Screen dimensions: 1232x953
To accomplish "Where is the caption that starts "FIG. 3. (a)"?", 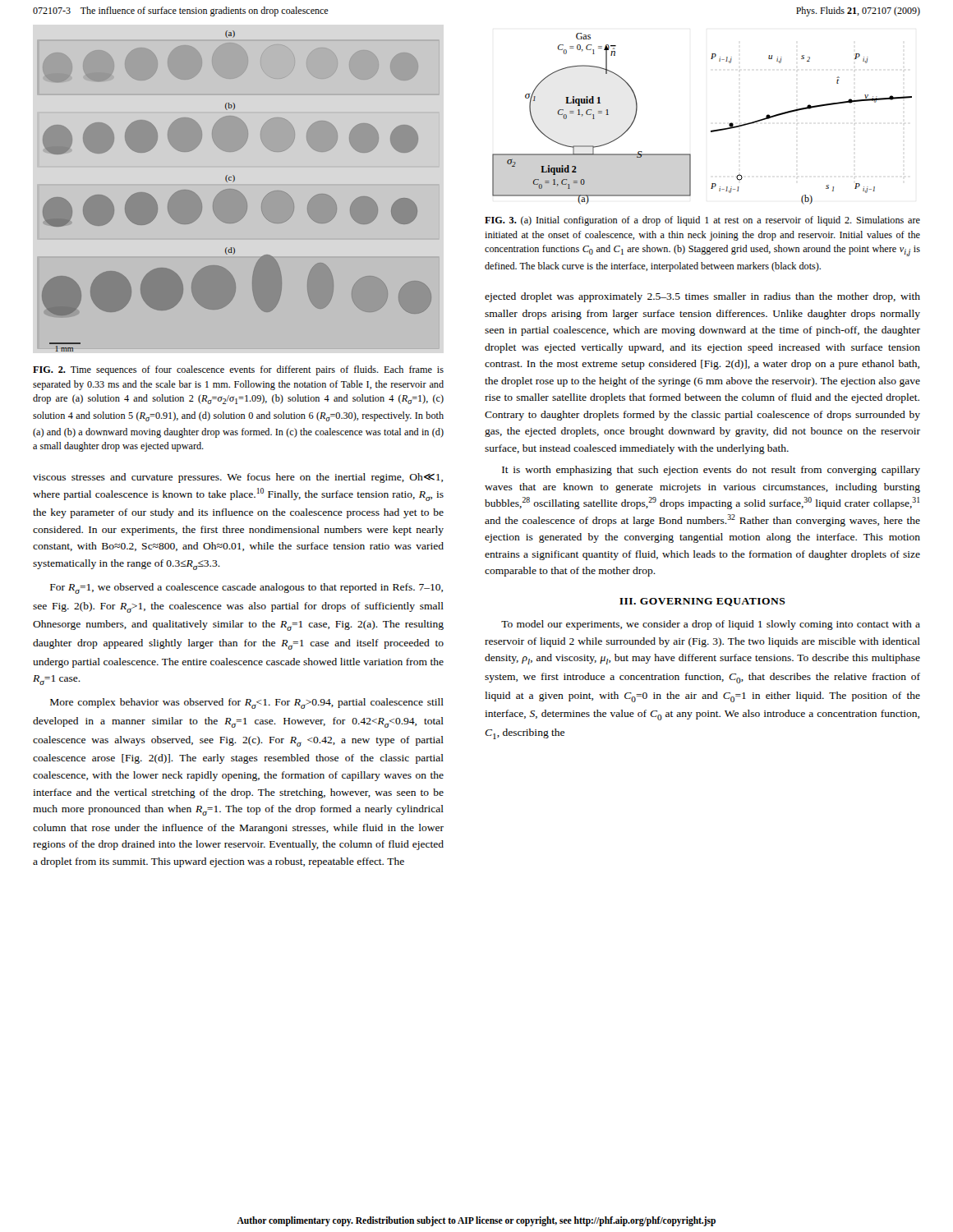I will click(x=702, y=243).
